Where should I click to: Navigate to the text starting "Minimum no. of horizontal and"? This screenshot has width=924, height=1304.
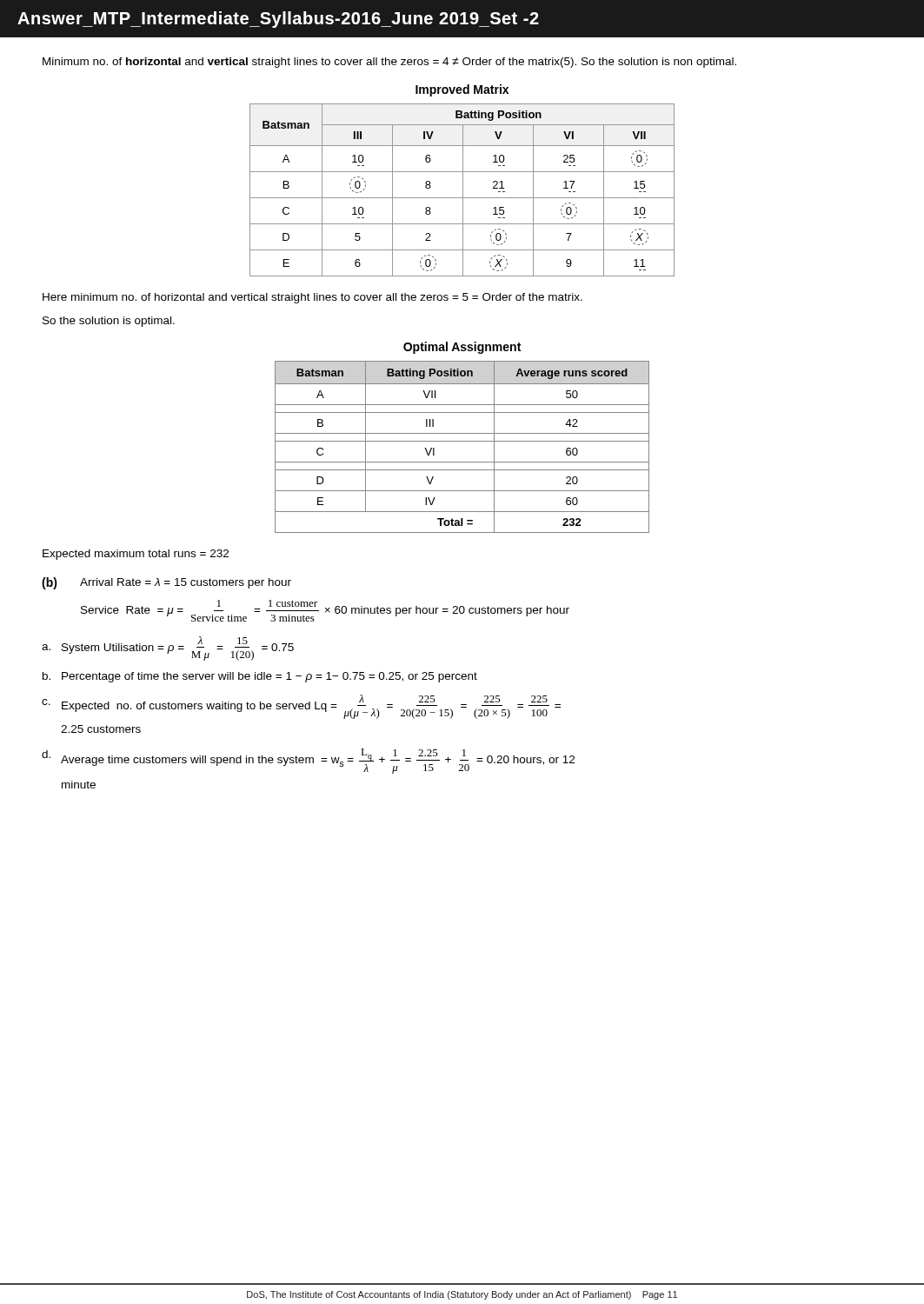[x=390, y=61]
